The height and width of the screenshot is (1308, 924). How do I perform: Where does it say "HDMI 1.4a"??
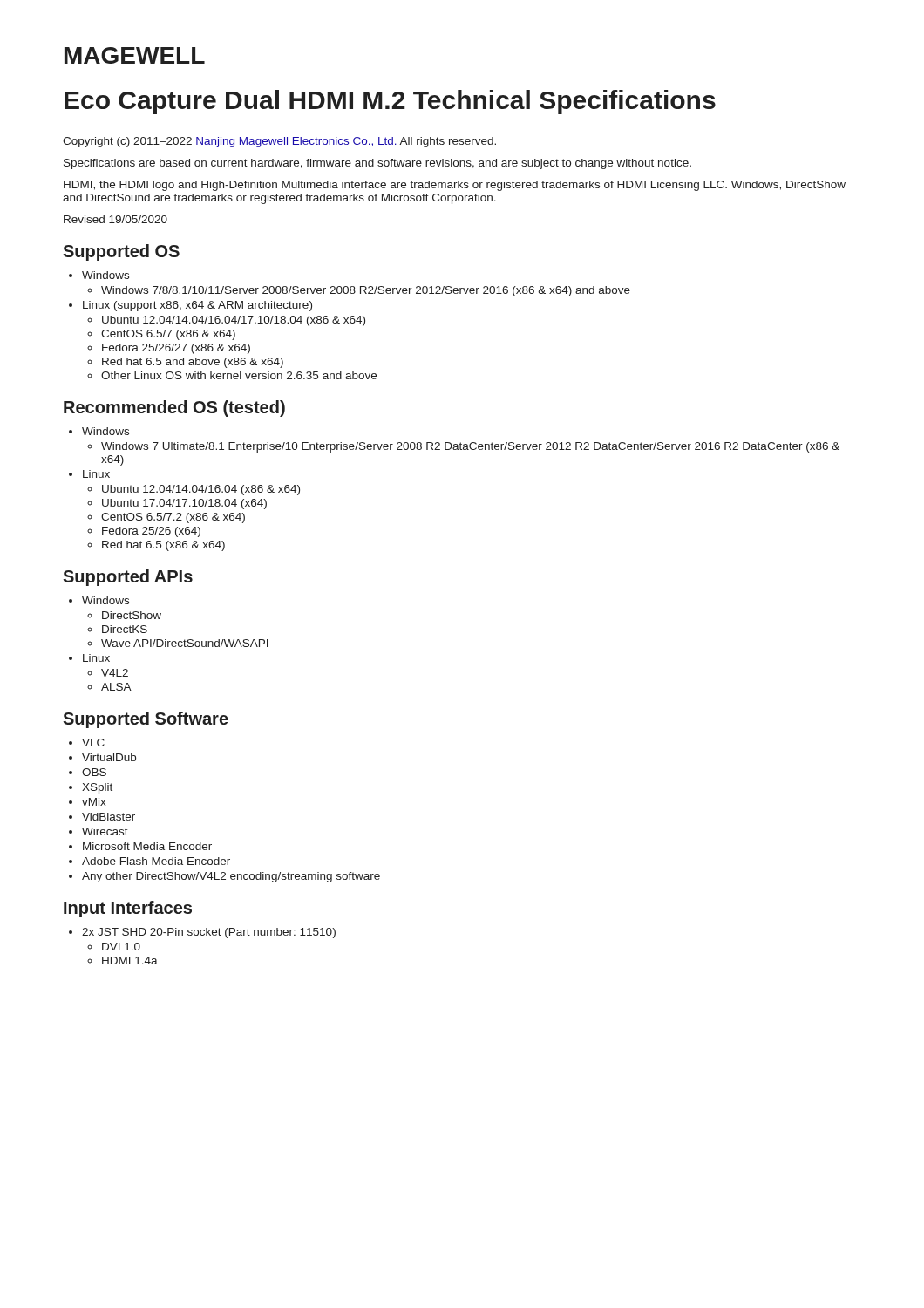coord(129,960)
